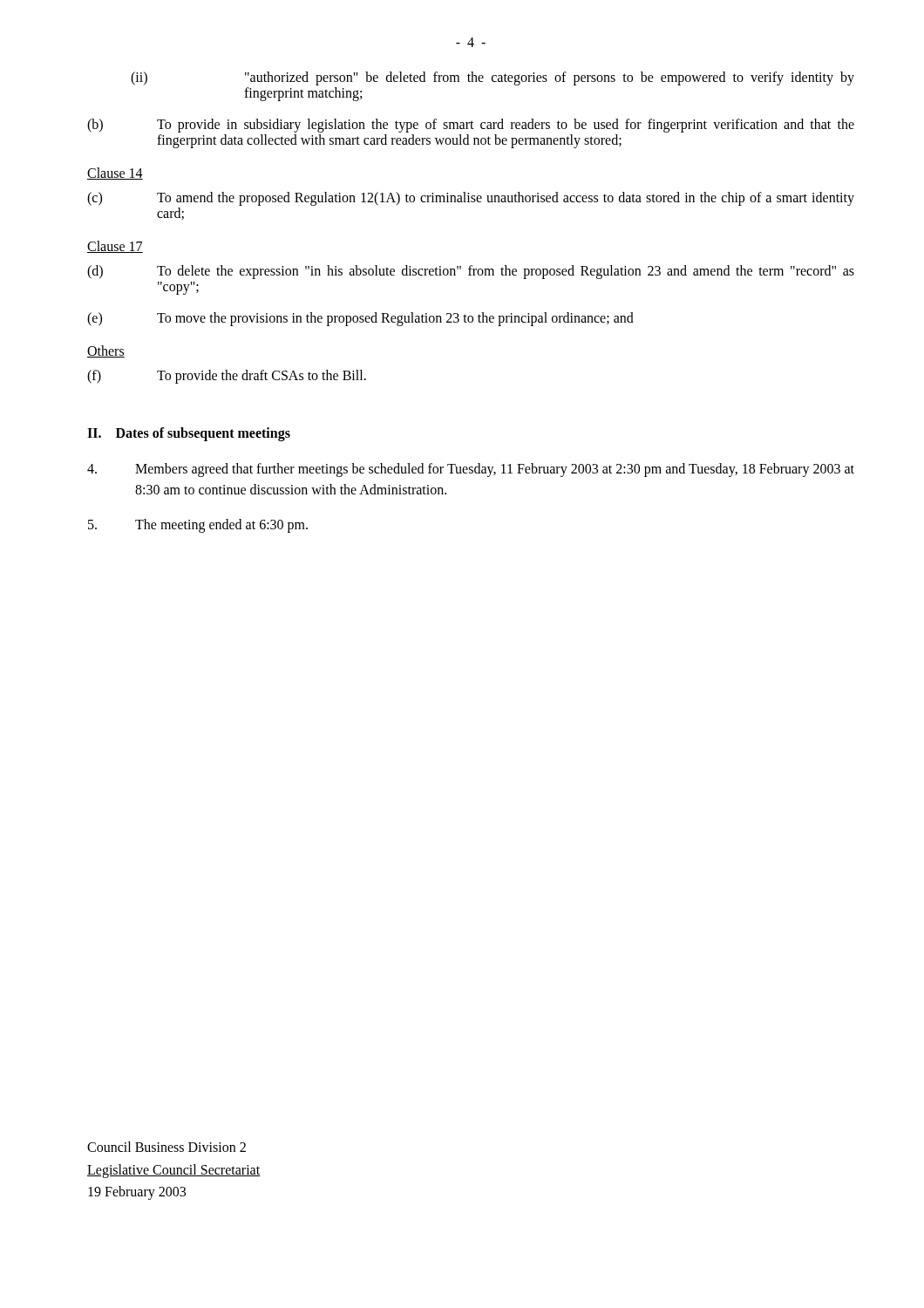The width and height of the screenshot is (924, 1308).
Task: Click on the text starting "(c) To amend the"
Action: click(471, 206)
